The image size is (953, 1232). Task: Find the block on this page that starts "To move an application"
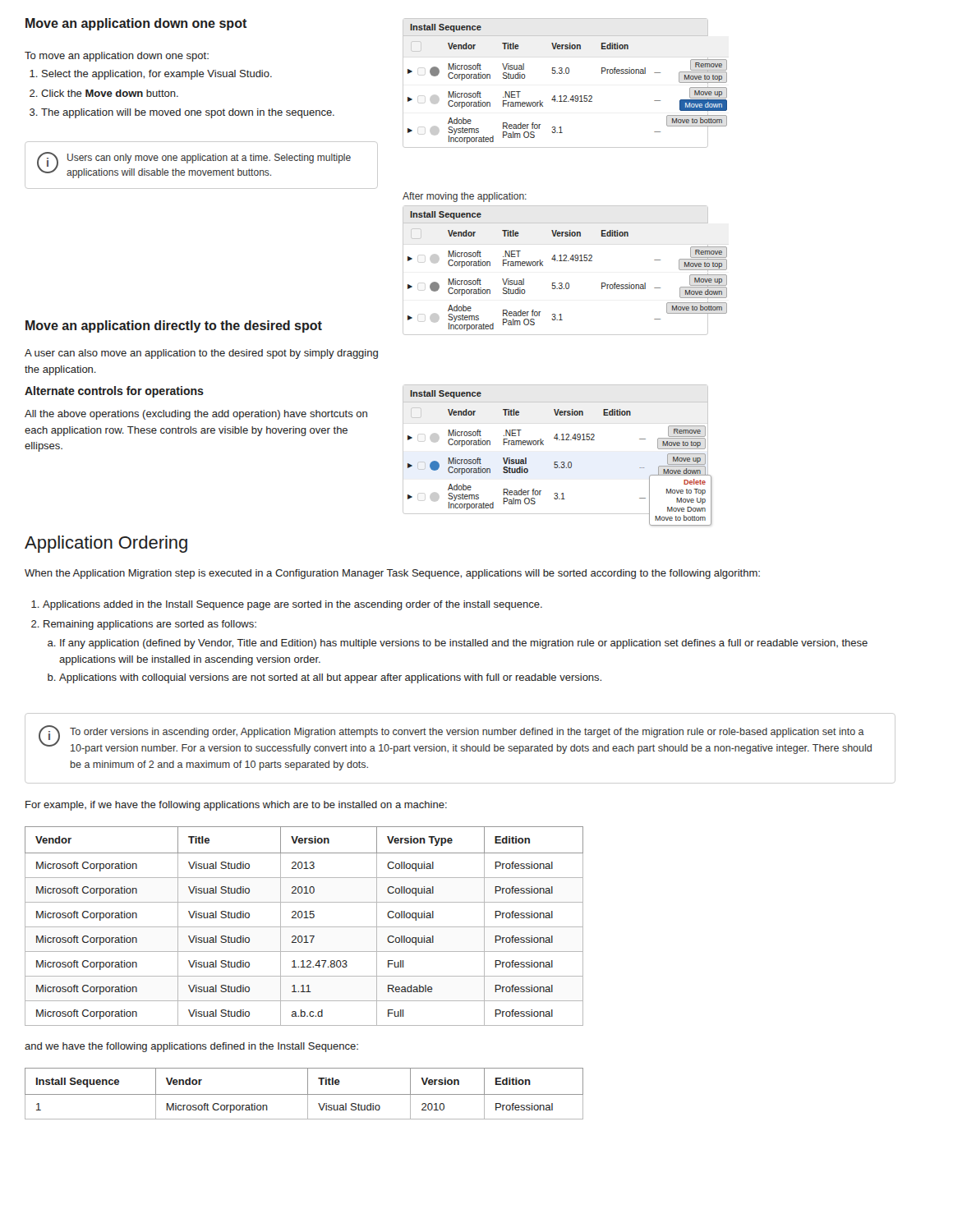(205, 56)
